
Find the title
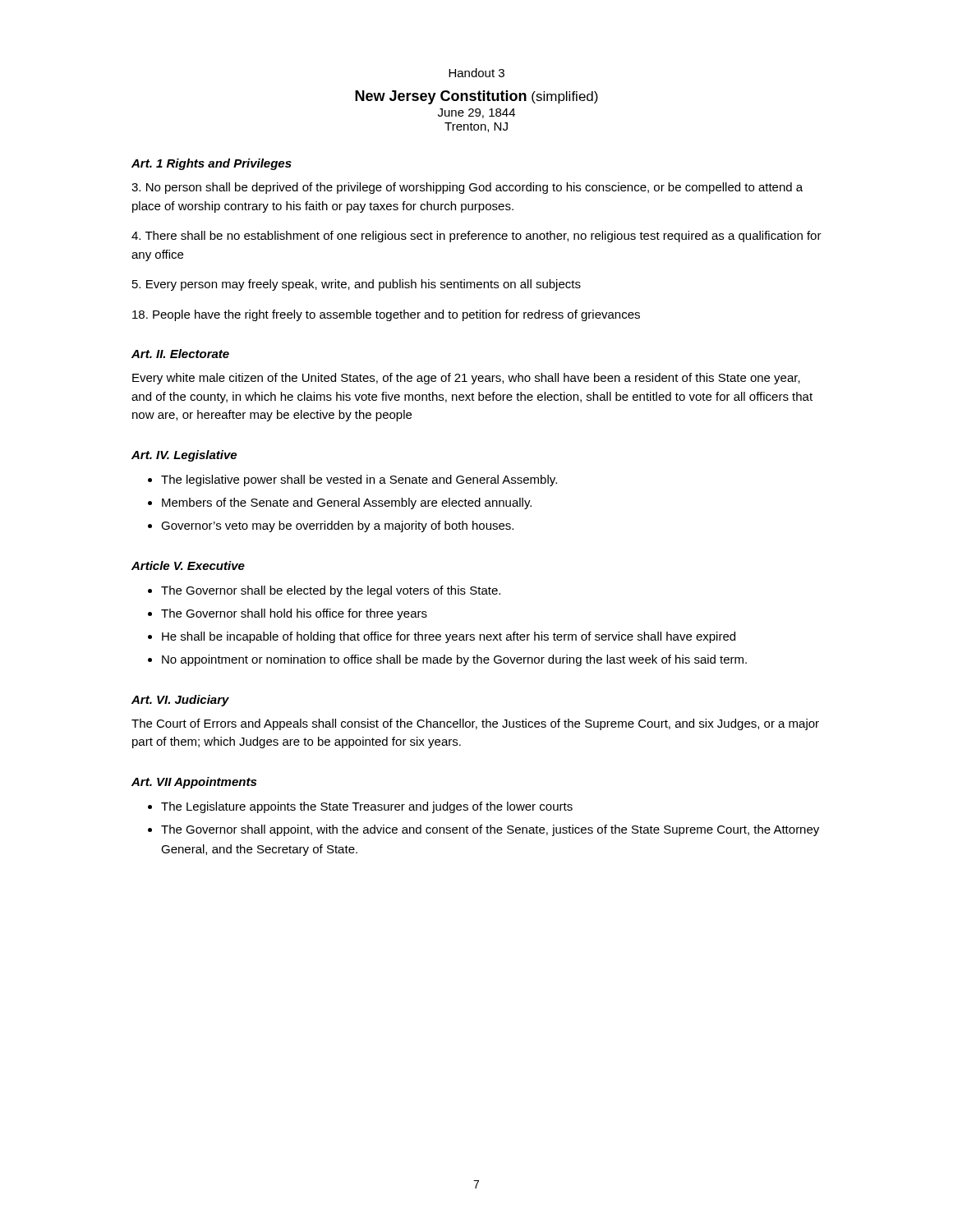[476, 110]
